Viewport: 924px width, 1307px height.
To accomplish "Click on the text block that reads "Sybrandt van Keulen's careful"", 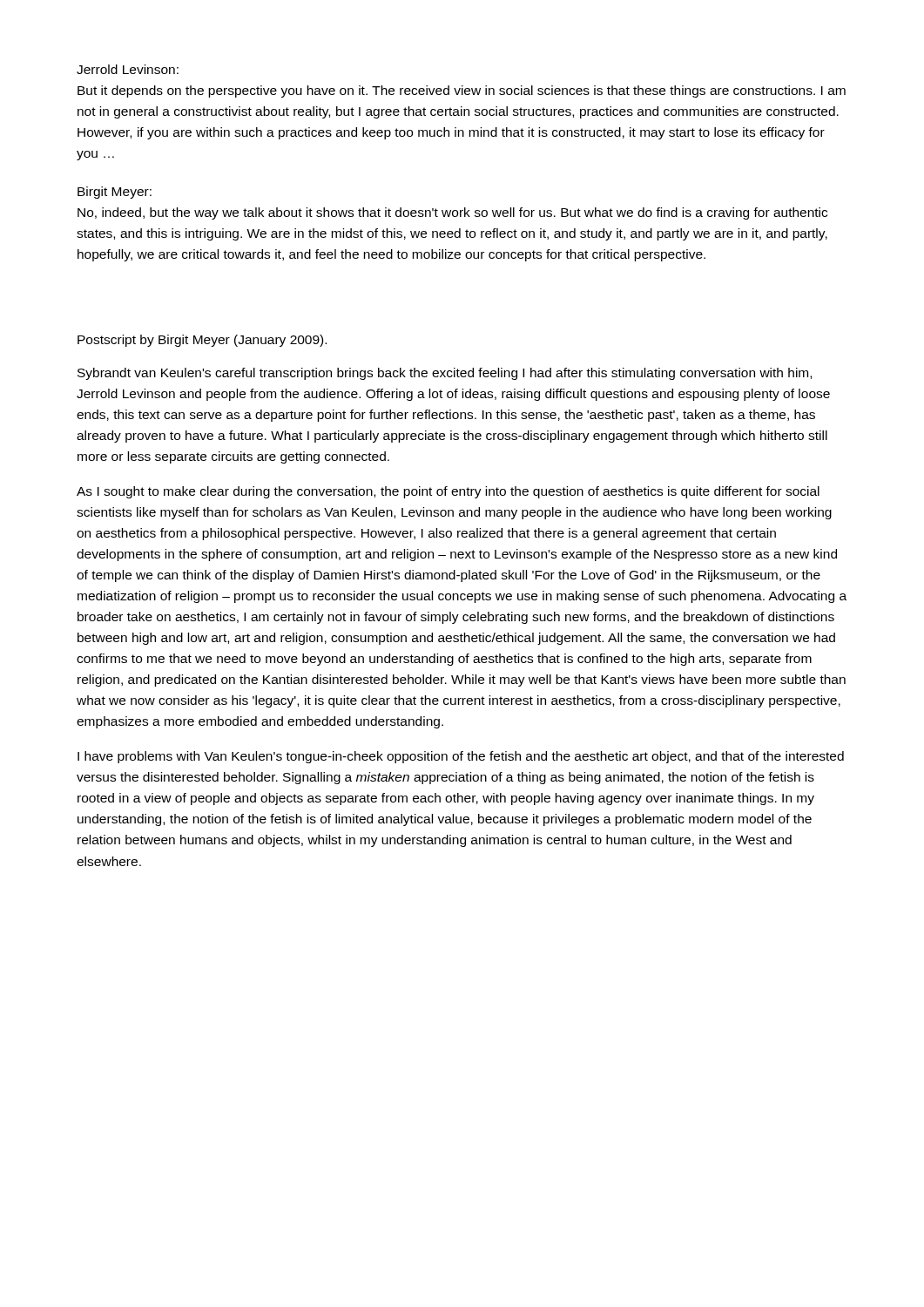I will [x=462, y=415].
